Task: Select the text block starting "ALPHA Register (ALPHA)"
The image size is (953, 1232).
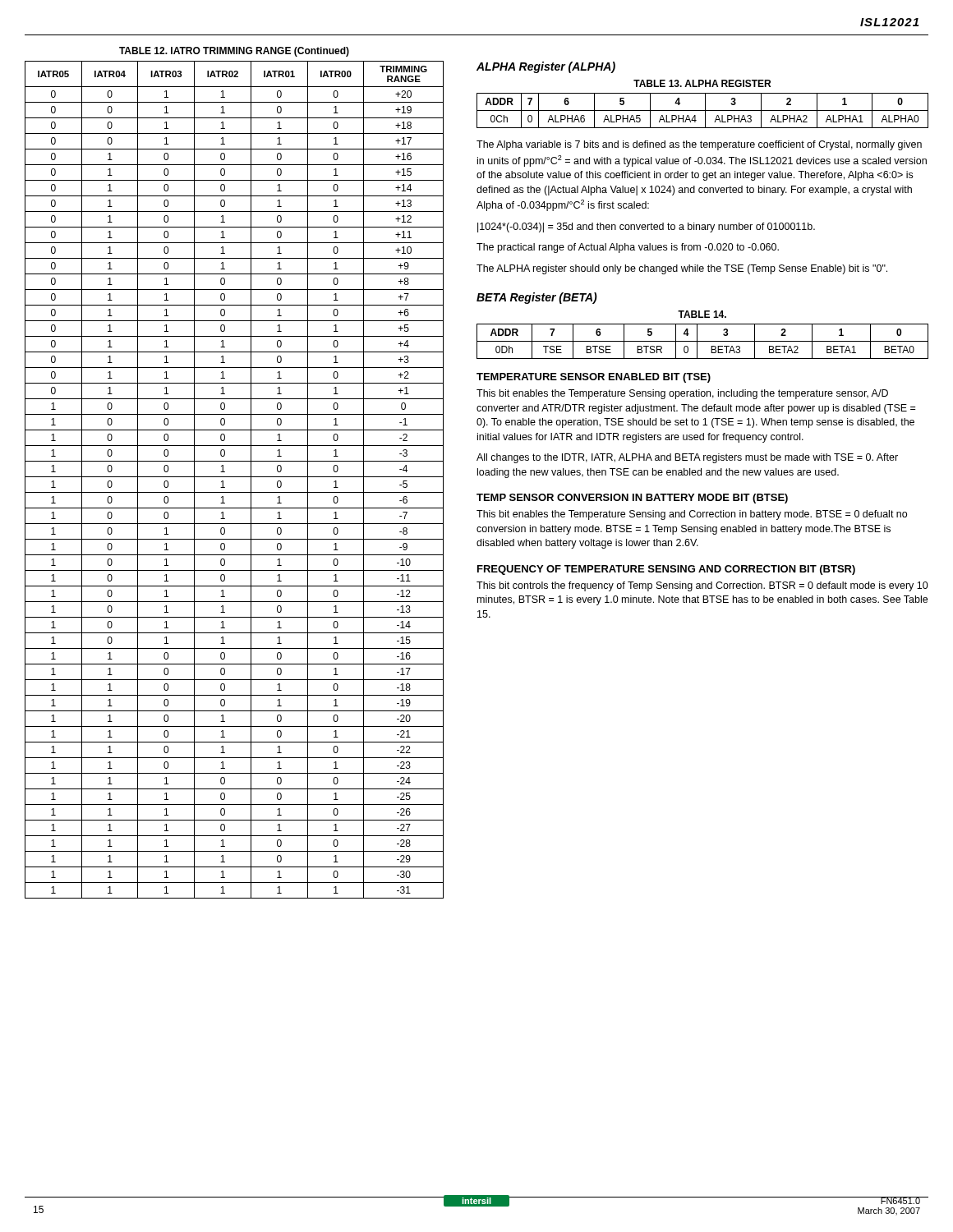Action: click(546, 67)
